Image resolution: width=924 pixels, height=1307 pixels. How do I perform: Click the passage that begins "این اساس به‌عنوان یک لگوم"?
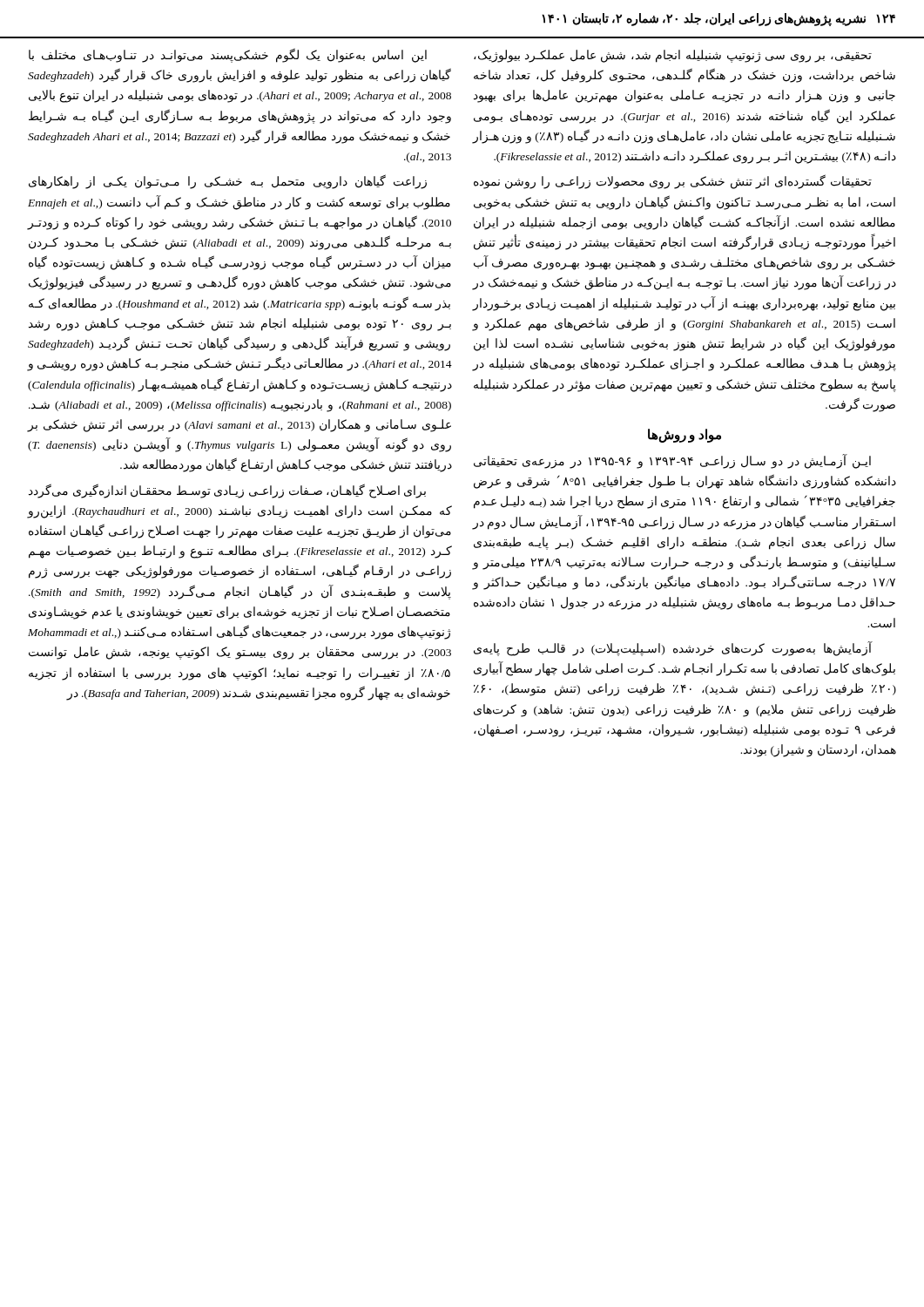[240, 106]
